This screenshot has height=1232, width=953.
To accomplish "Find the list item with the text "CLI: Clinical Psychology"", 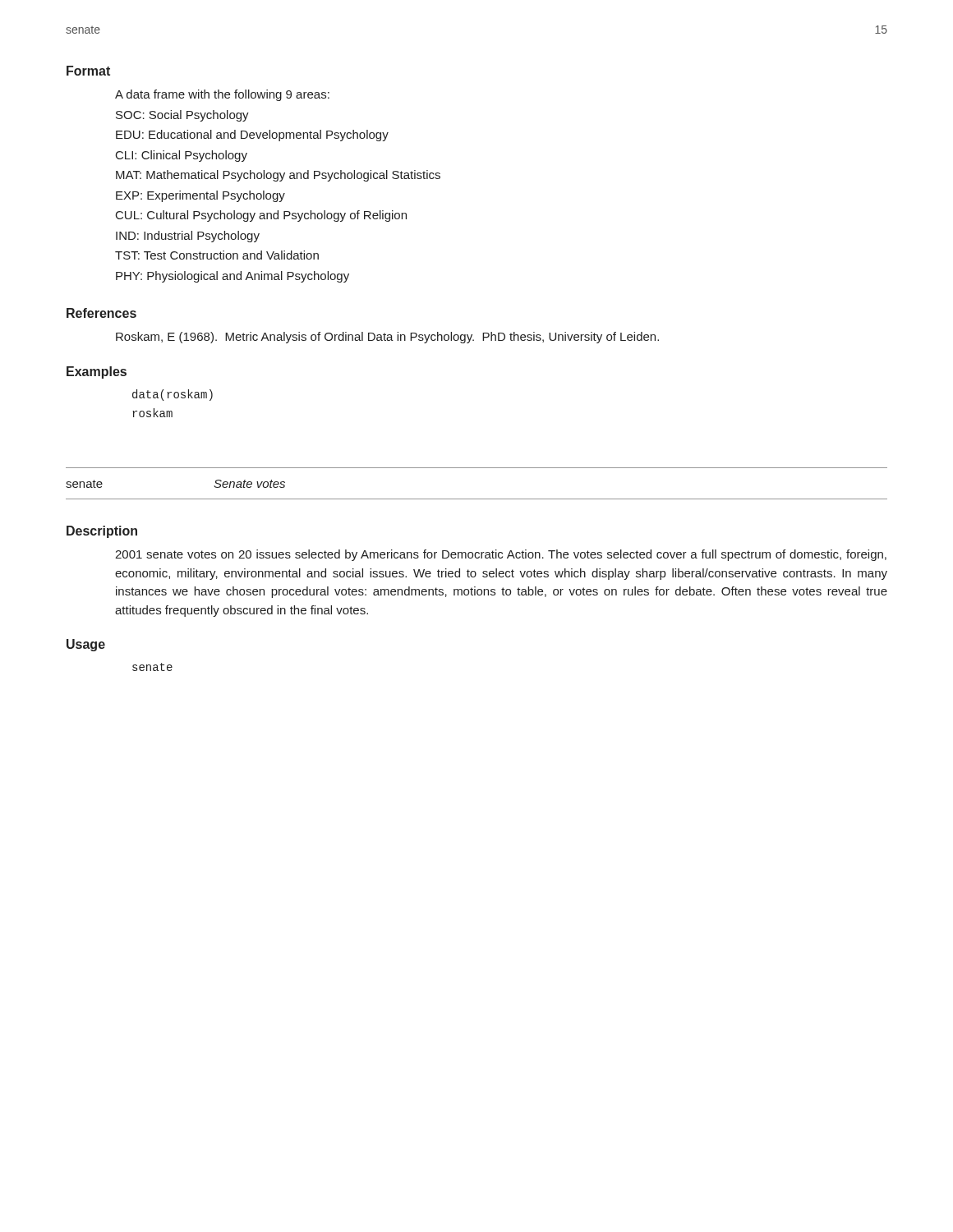I will pos(181,154).
